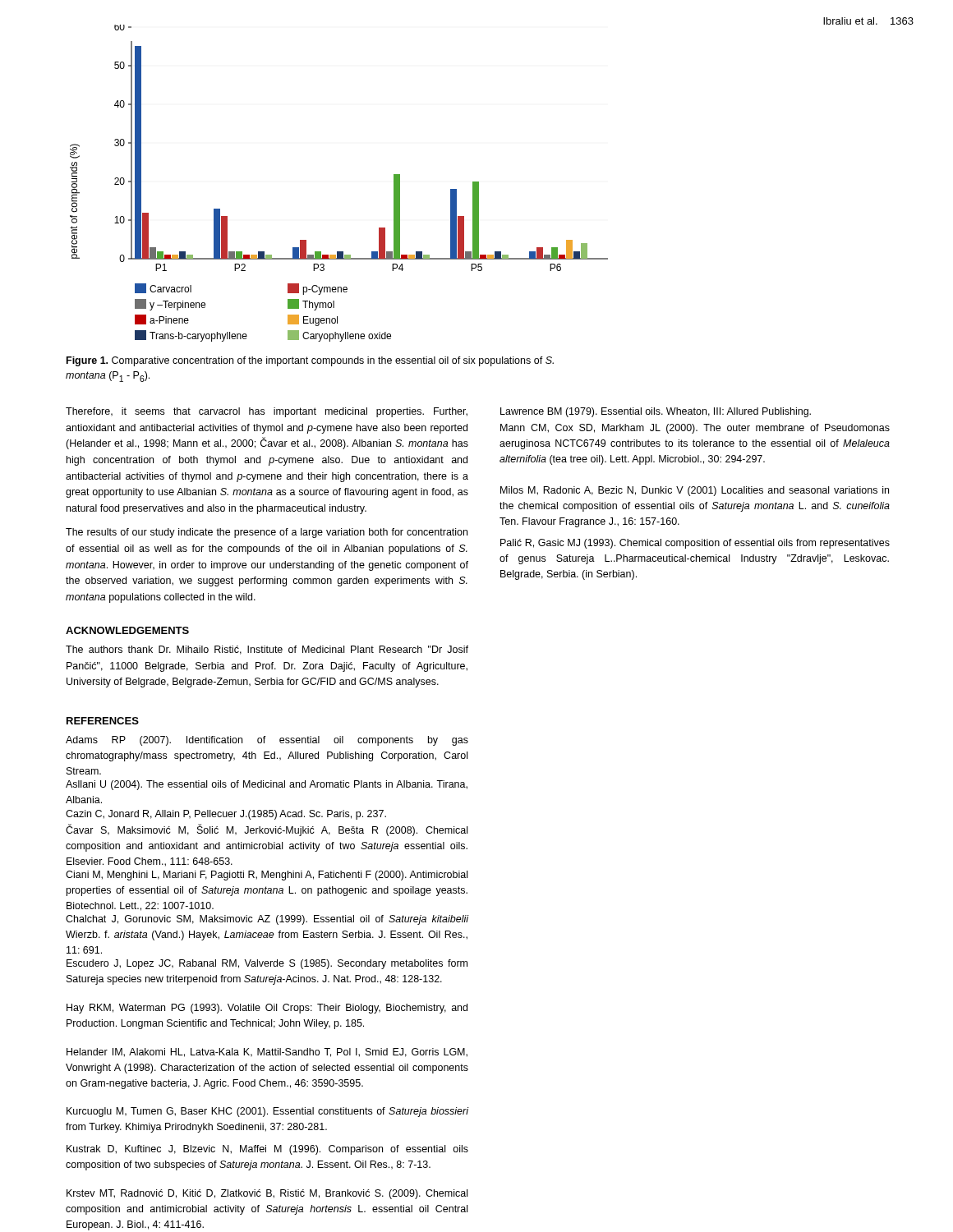
Task: Locate the list item that says "Palić R, Gasic MJ"
Action: coord(695,558)
